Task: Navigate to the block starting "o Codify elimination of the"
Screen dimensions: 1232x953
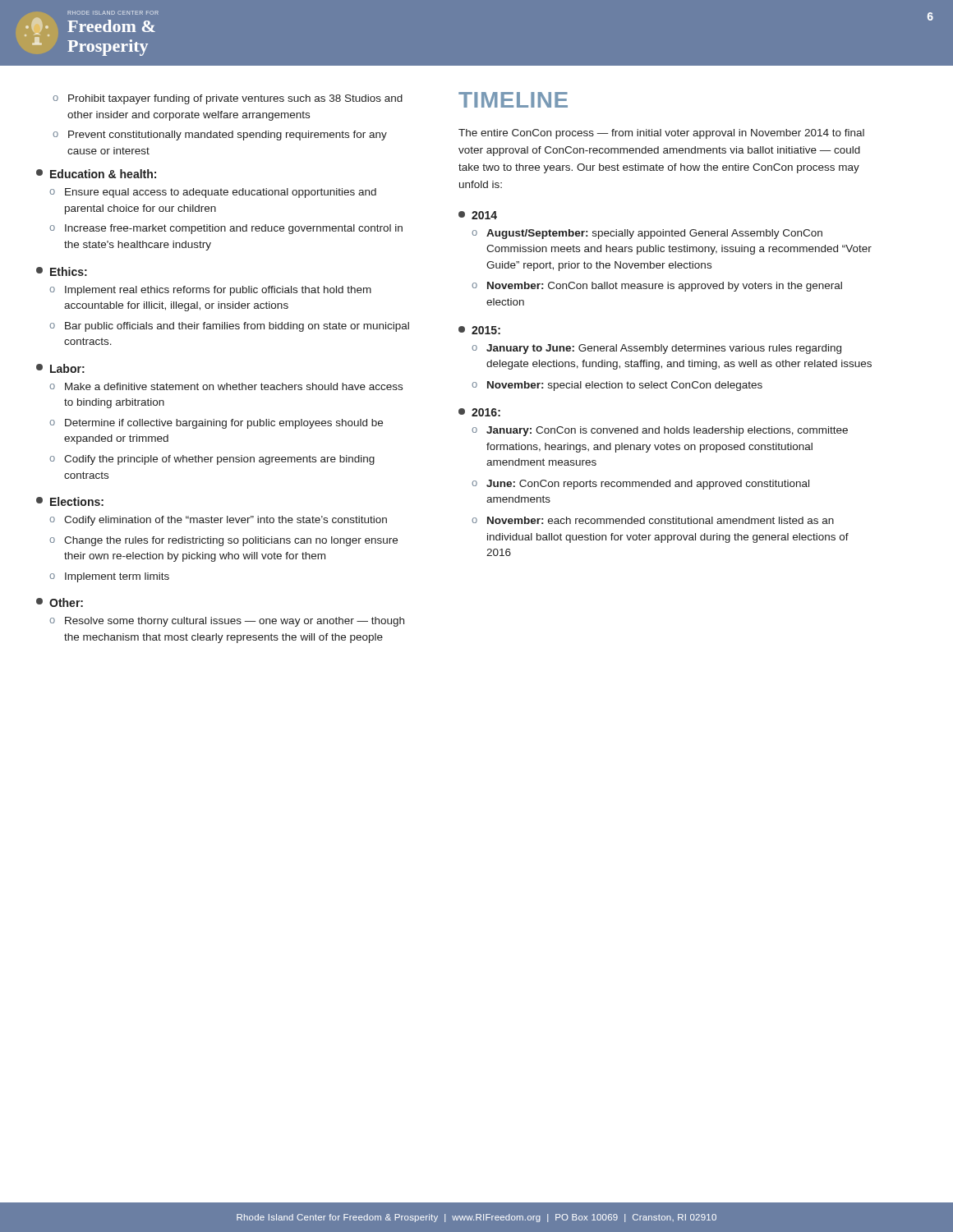Action: click(231, 520)
